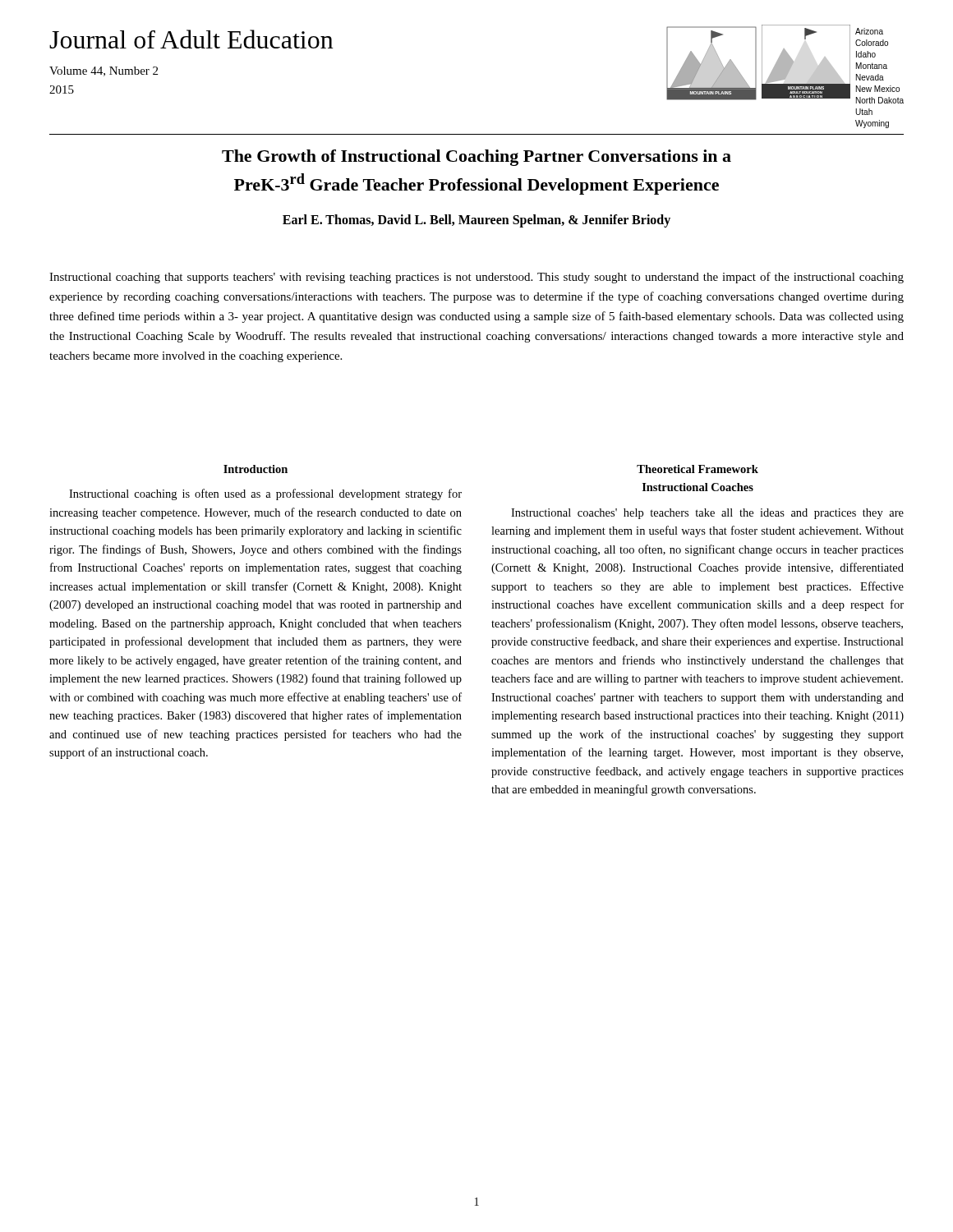
Task: Click on the text block that reads "Instructional coaches' help teachers take all"
Action: click(x=698, y=651)
